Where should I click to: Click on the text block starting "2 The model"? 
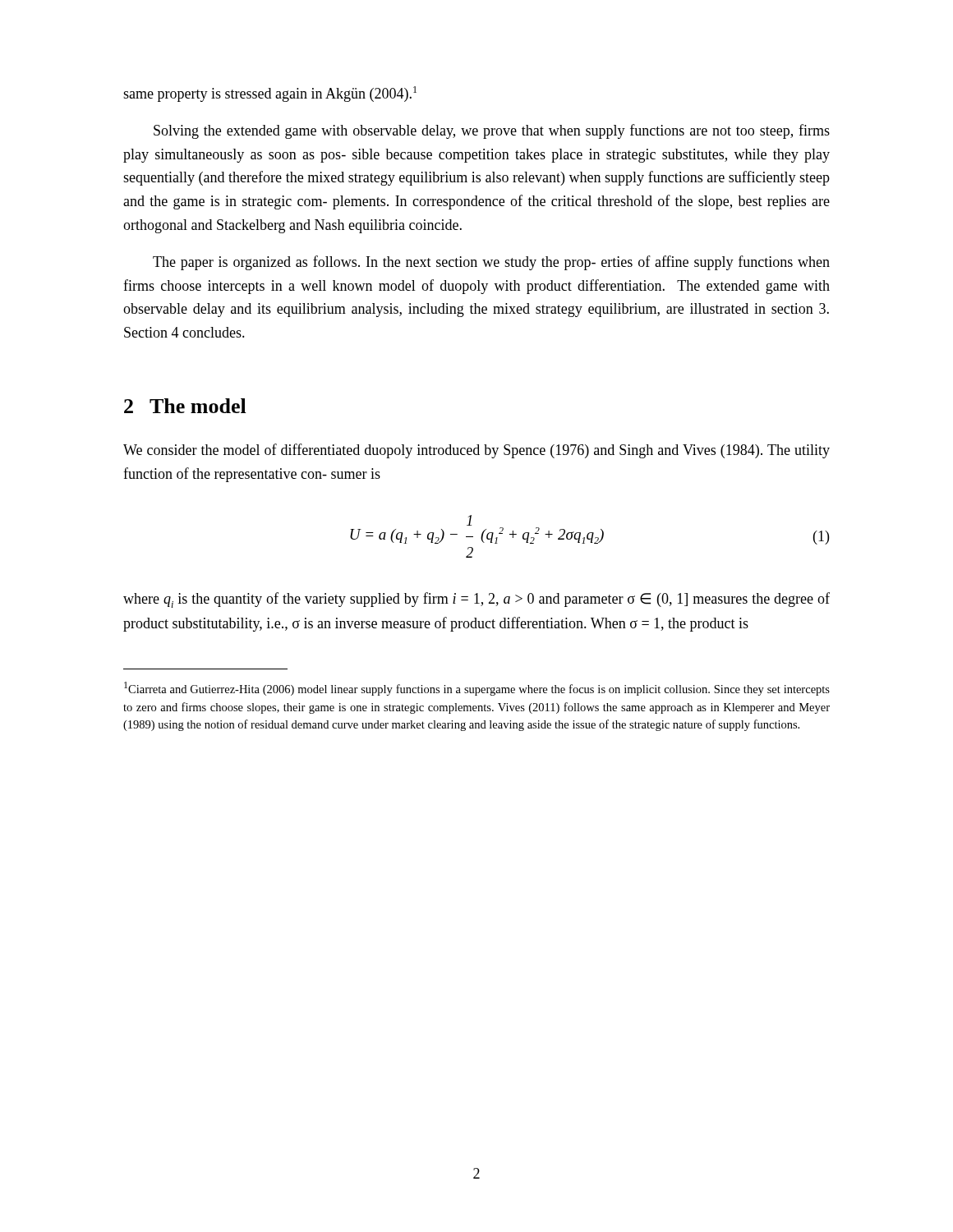point(185,406)
